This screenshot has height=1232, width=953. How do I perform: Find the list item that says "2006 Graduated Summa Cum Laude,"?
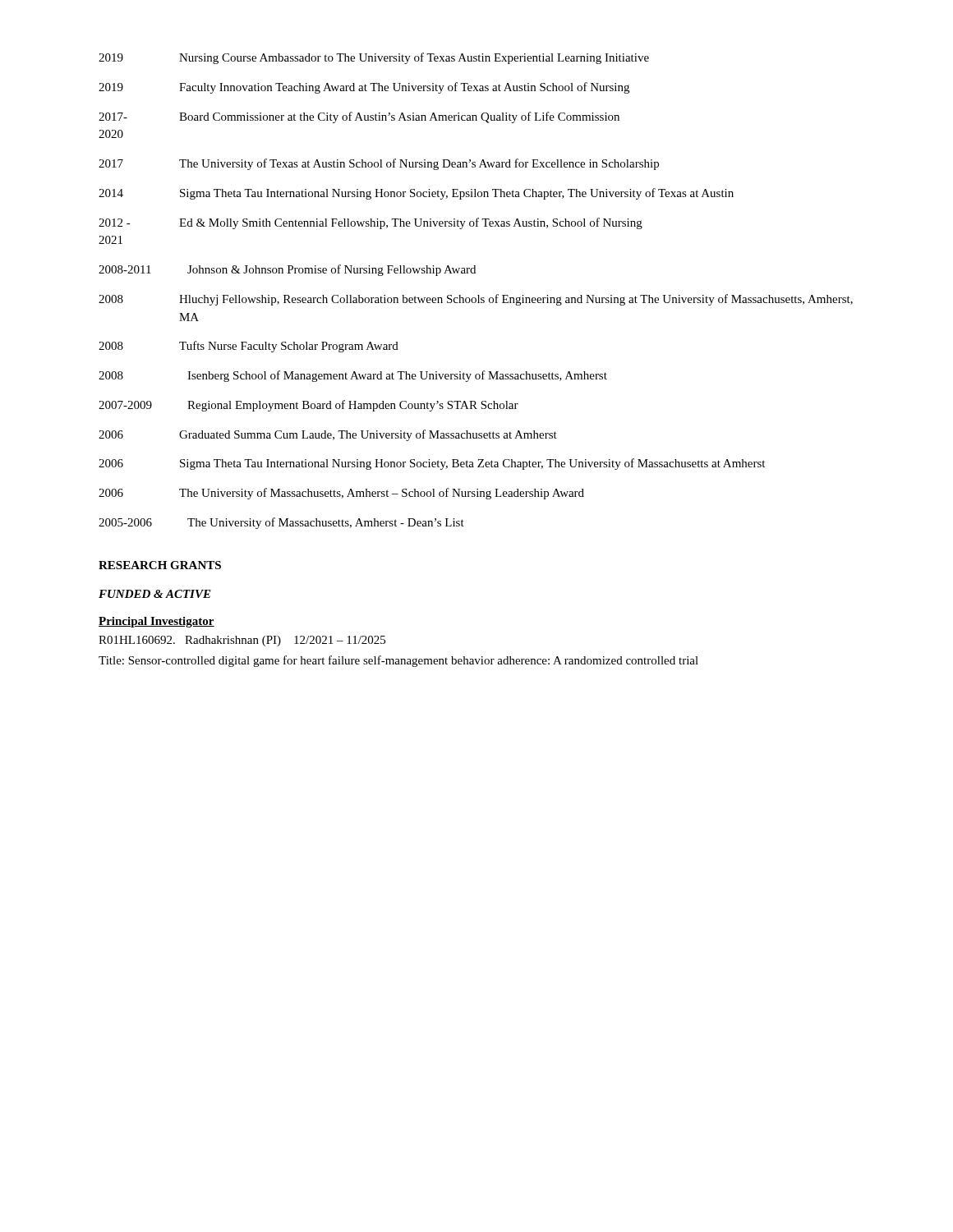tap(476, 435)
